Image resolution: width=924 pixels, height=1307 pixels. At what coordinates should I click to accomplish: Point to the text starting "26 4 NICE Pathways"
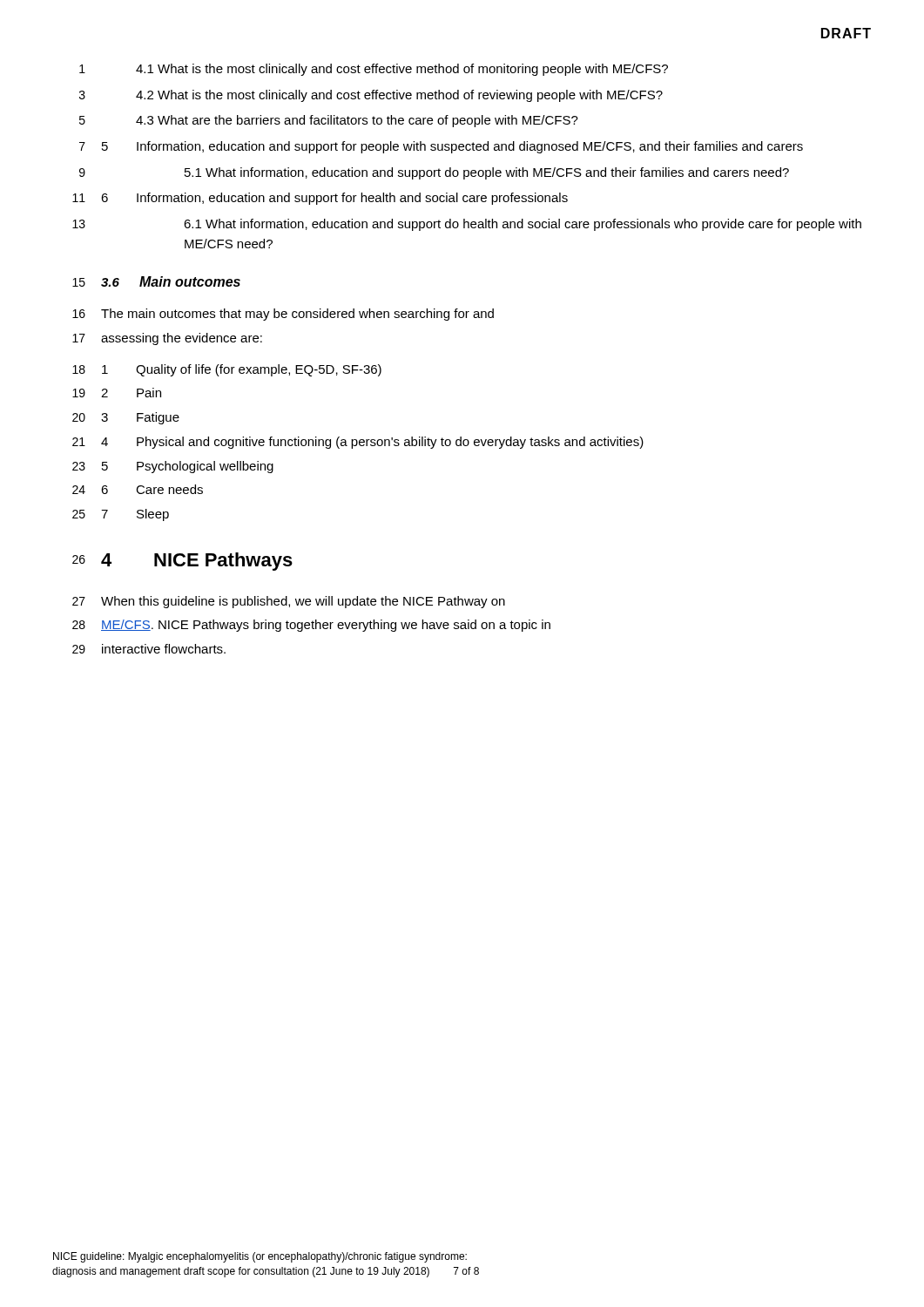click(x=173, y=560)
